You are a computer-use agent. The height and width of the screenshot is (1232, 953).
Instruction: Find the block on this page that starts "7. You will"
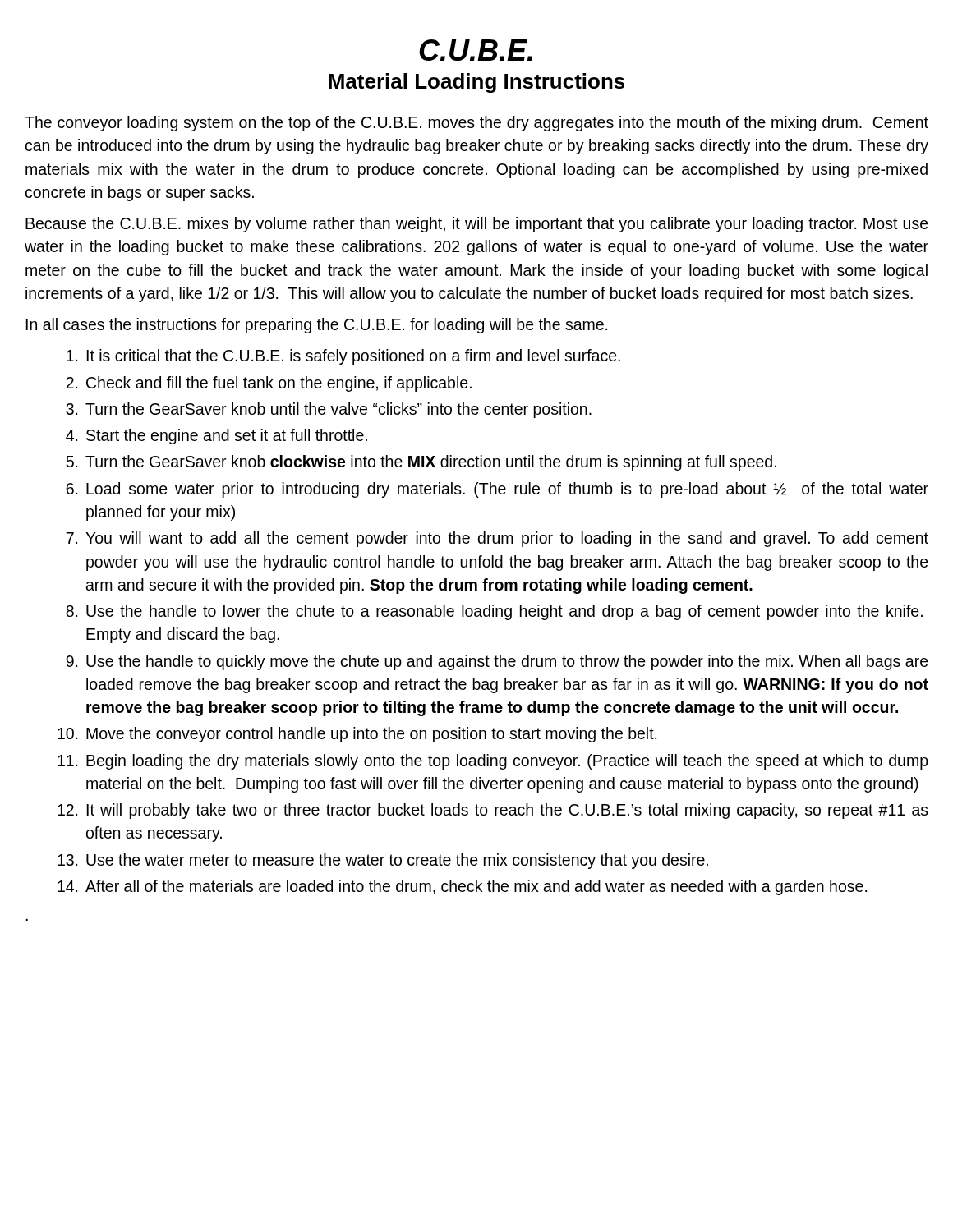[489, 561]
